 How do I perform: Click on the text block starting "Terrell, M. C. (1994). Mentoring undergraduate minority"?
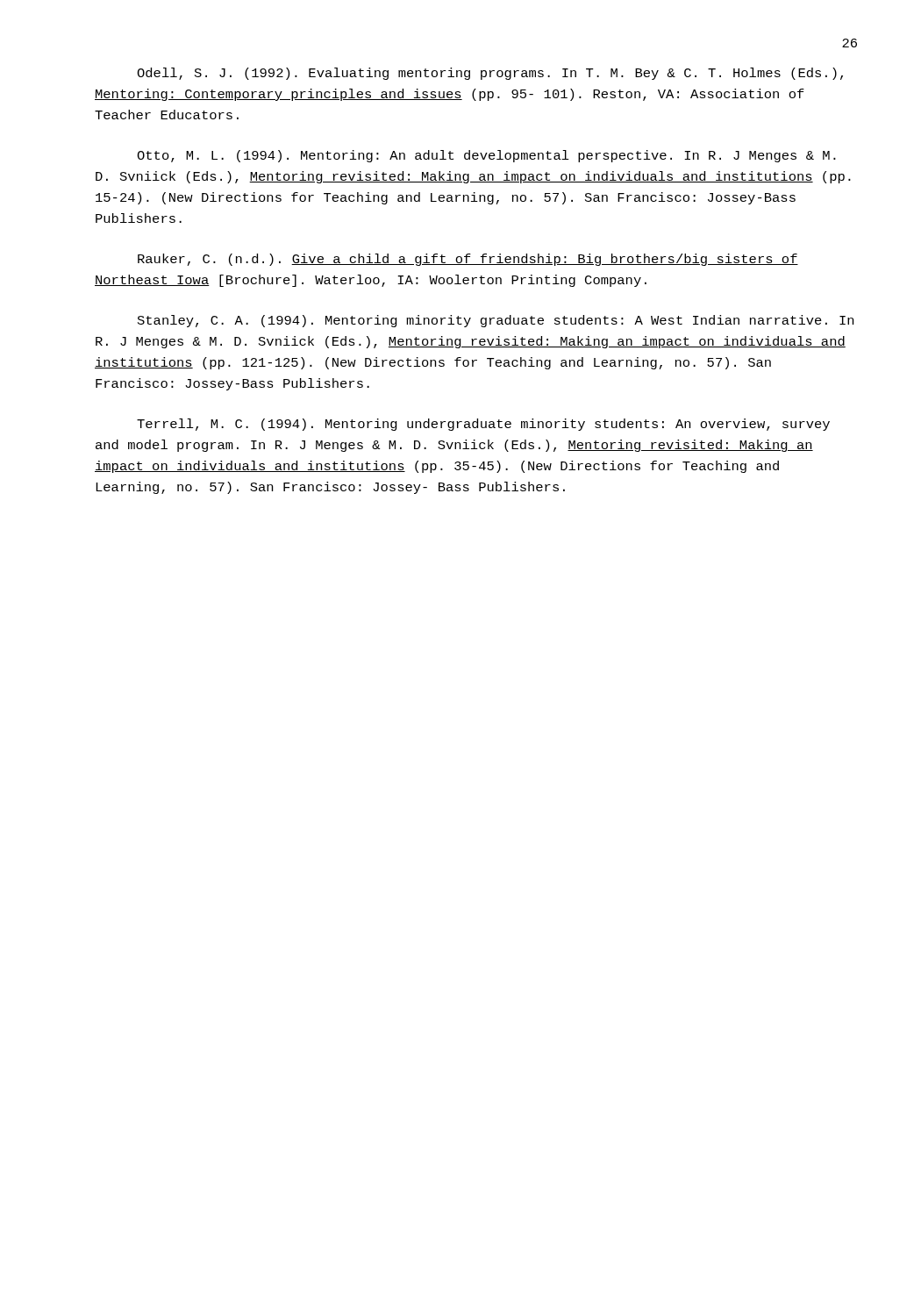pos(463,456)
